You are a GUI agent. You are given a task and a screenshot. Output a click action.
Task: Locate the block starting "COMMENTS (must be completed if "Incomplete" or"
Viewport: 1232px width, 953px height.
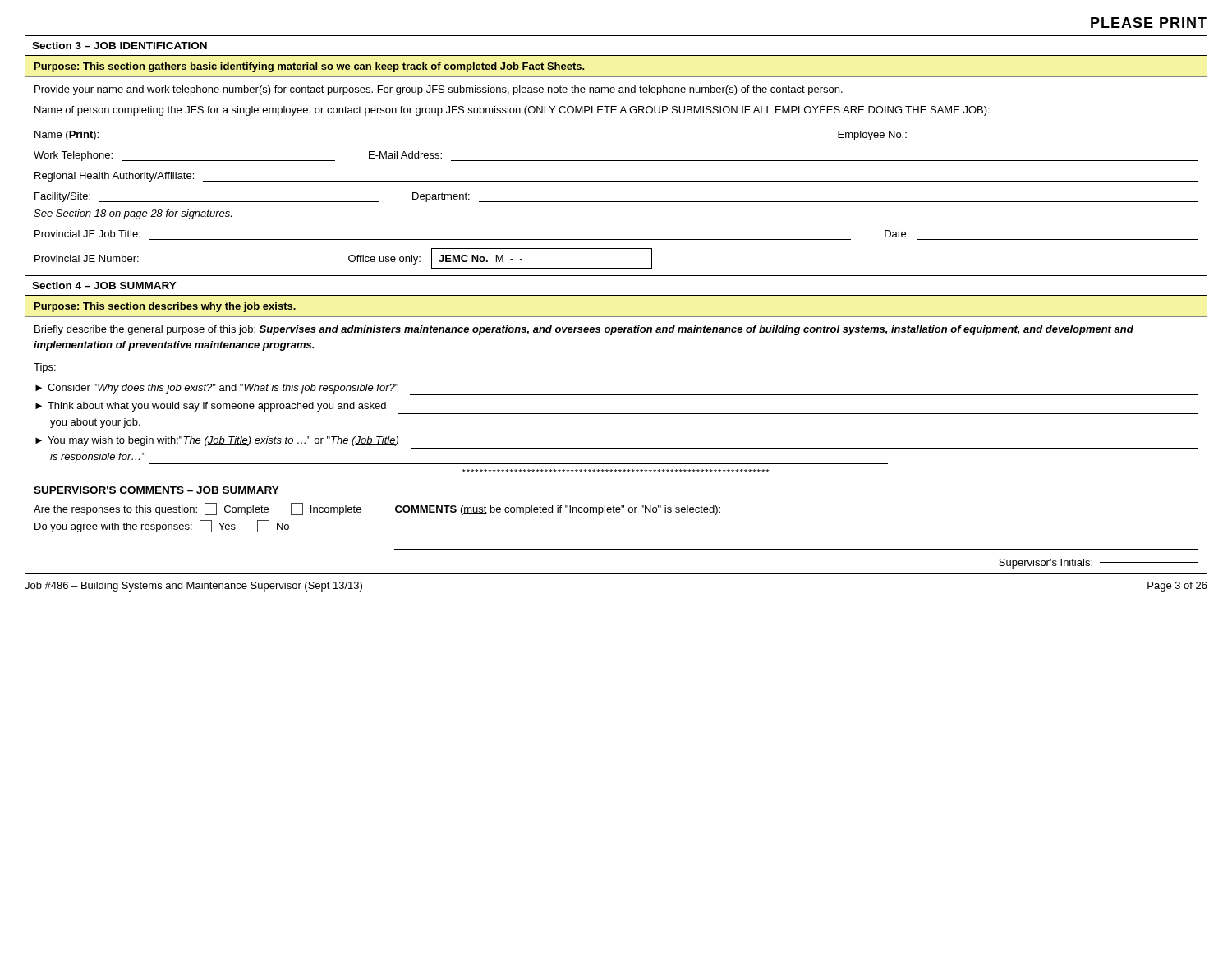[x=796, y=526]
